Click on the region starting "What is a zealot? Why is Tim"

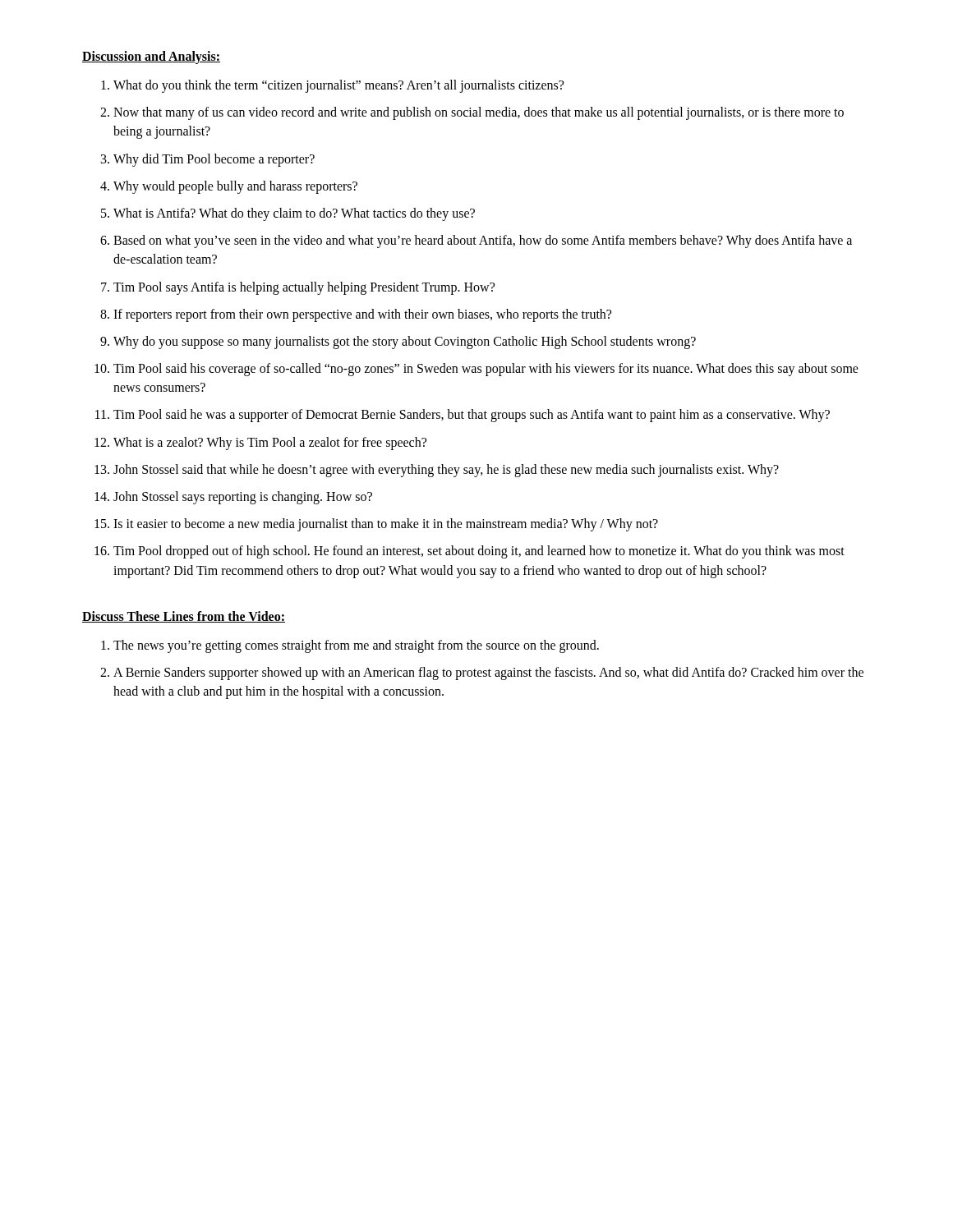tap(270, 442)
